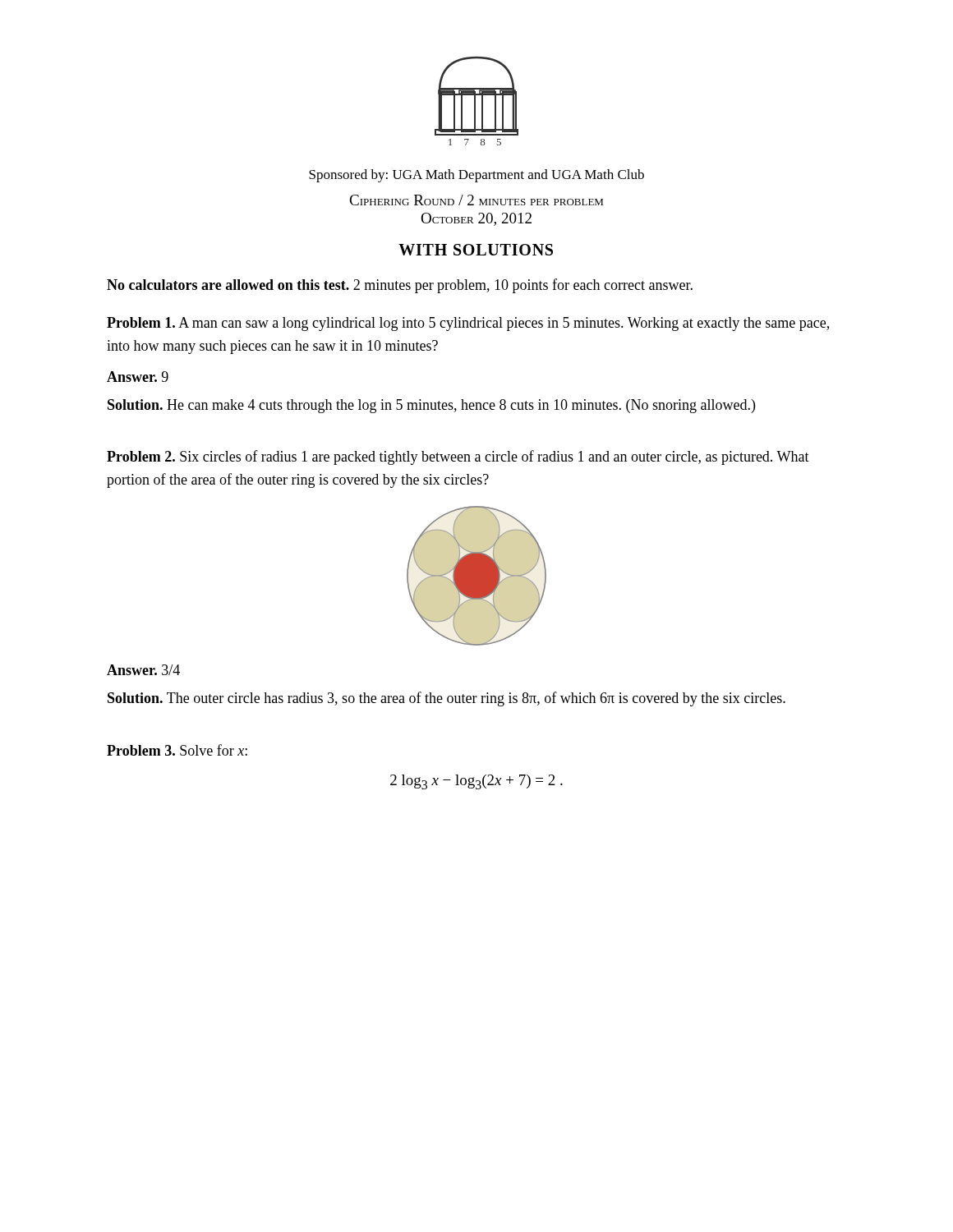Click on the text with the text "Answer. 9"
This screenshot has width=953, height=1232.
138,377
